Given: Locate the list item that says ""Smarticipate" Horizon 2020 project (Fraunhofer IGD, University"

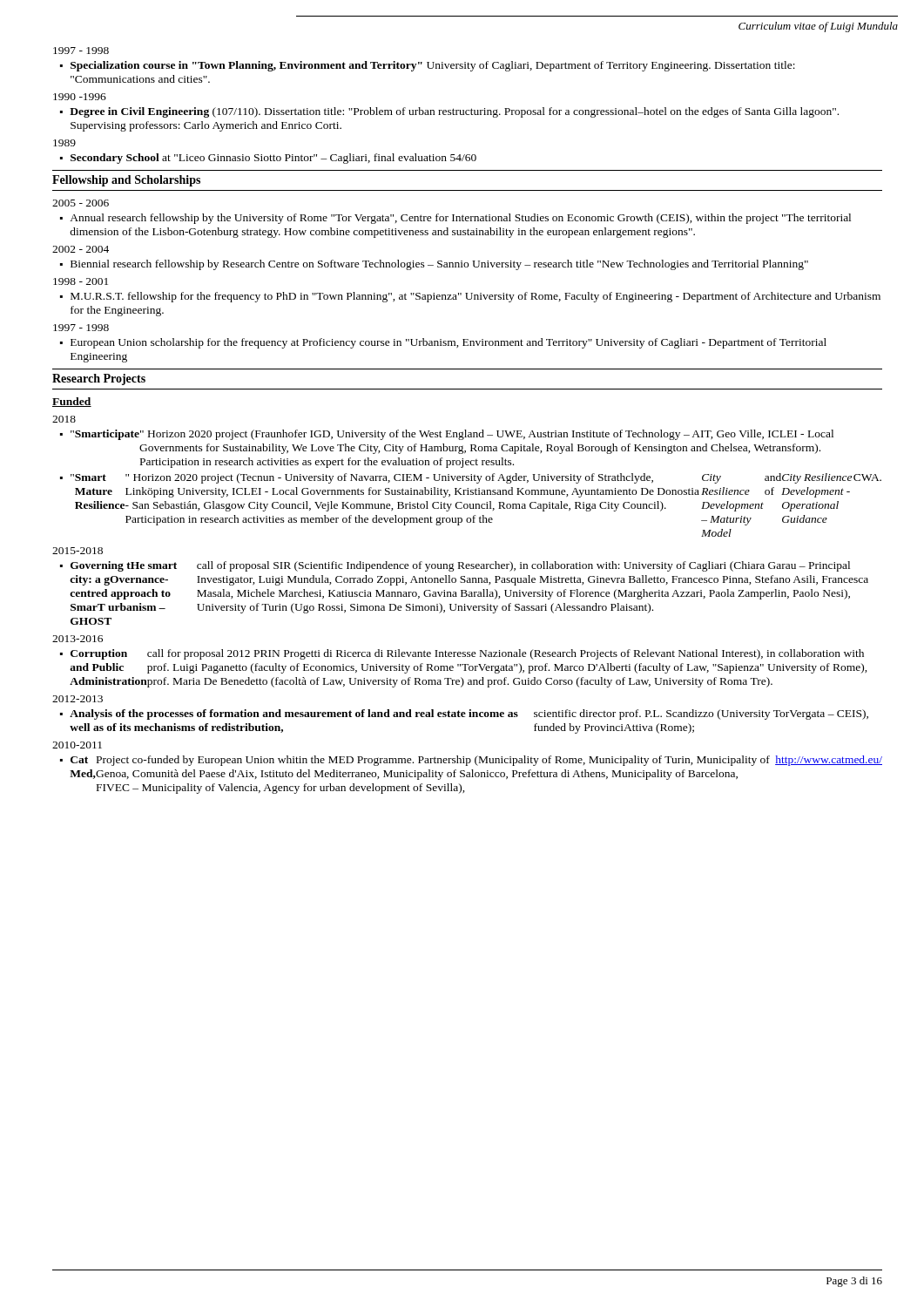Looking at the screenshot, I should pos(452,447).
